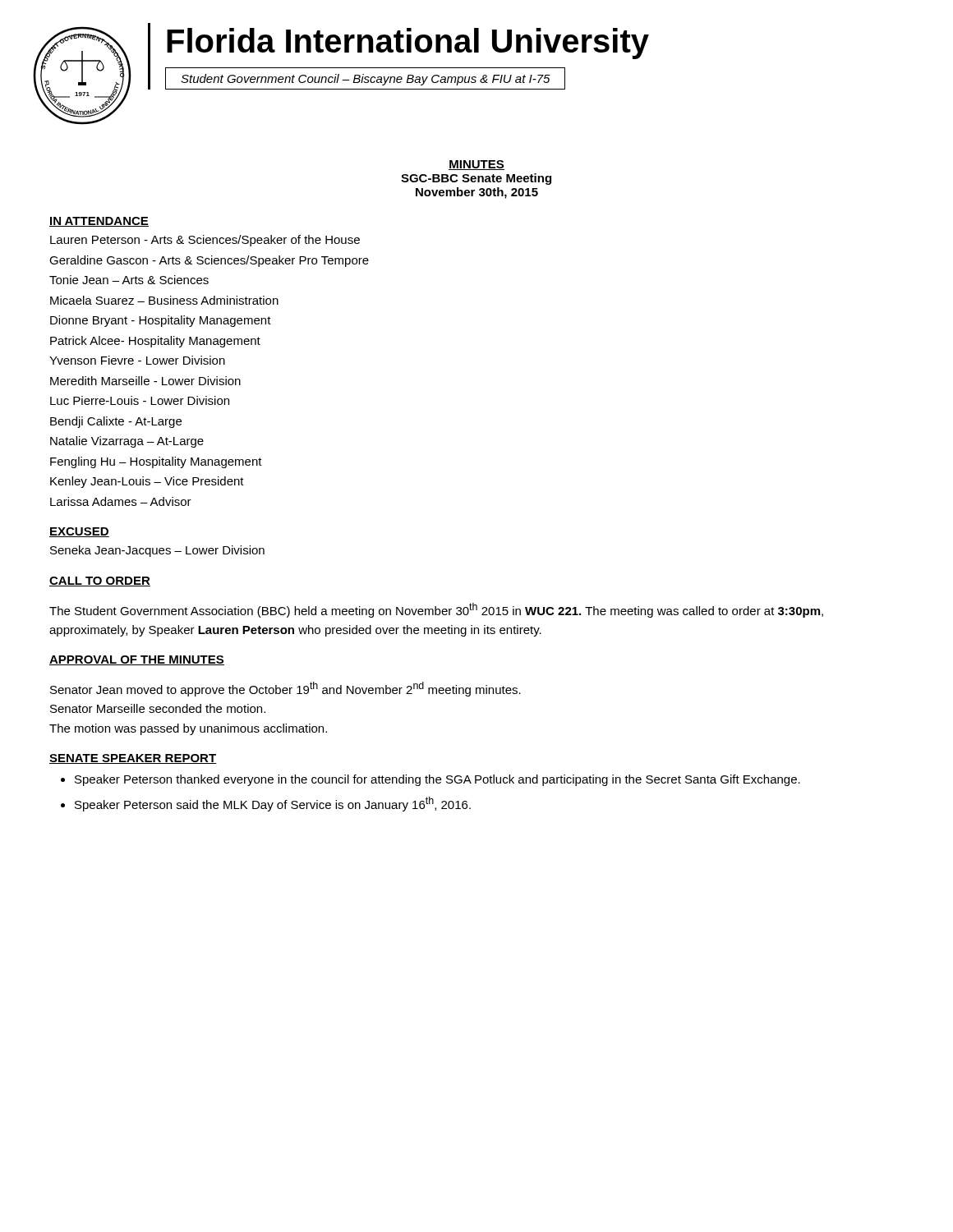Find the region starting "Speaker Peterson thanked everyone in the council"
The width and height of the screenshot is (953, 1232).
click(437, 779)
